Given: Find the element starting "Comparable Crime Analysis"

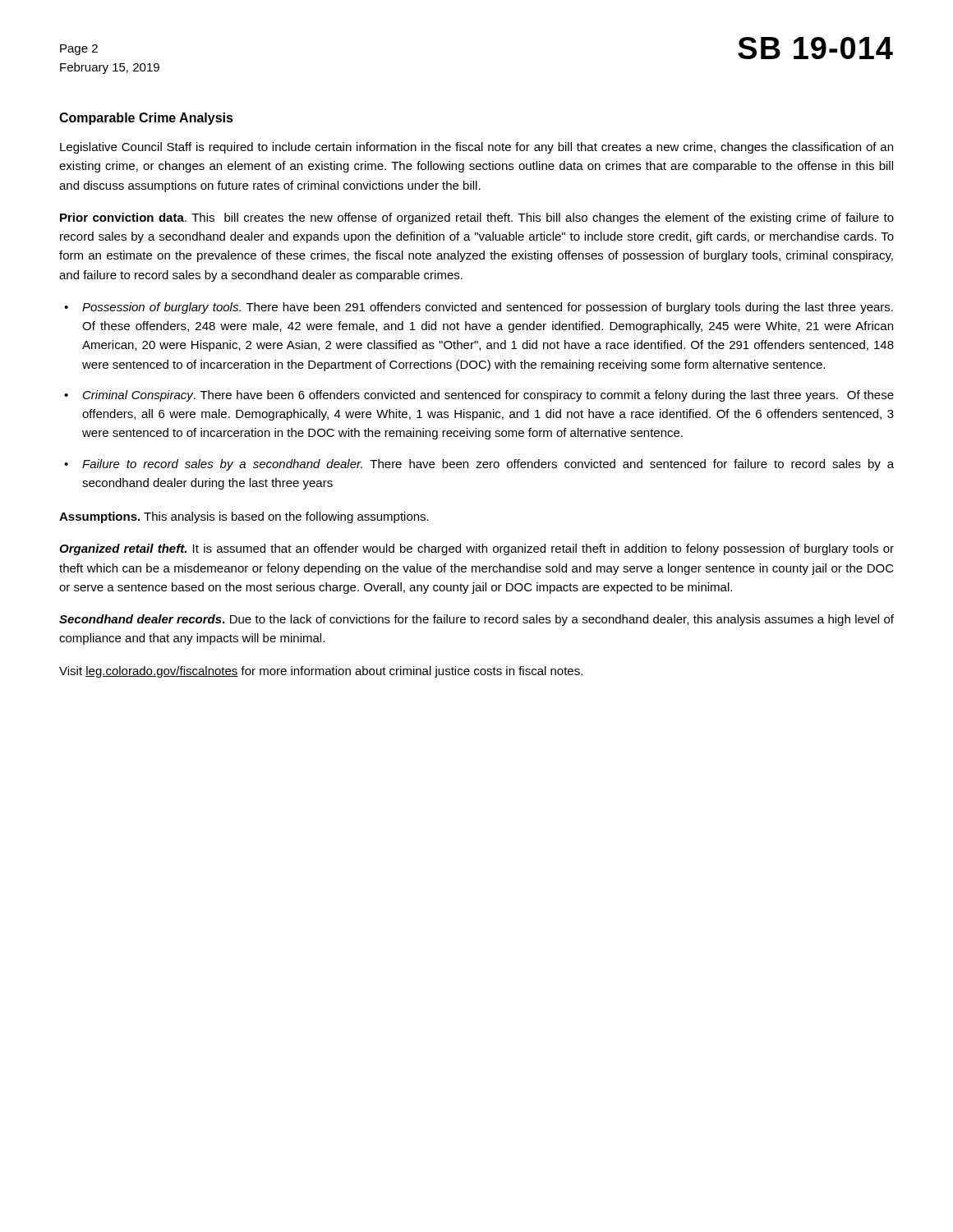Looking at the screenshot, I should (x=146, y=118).
